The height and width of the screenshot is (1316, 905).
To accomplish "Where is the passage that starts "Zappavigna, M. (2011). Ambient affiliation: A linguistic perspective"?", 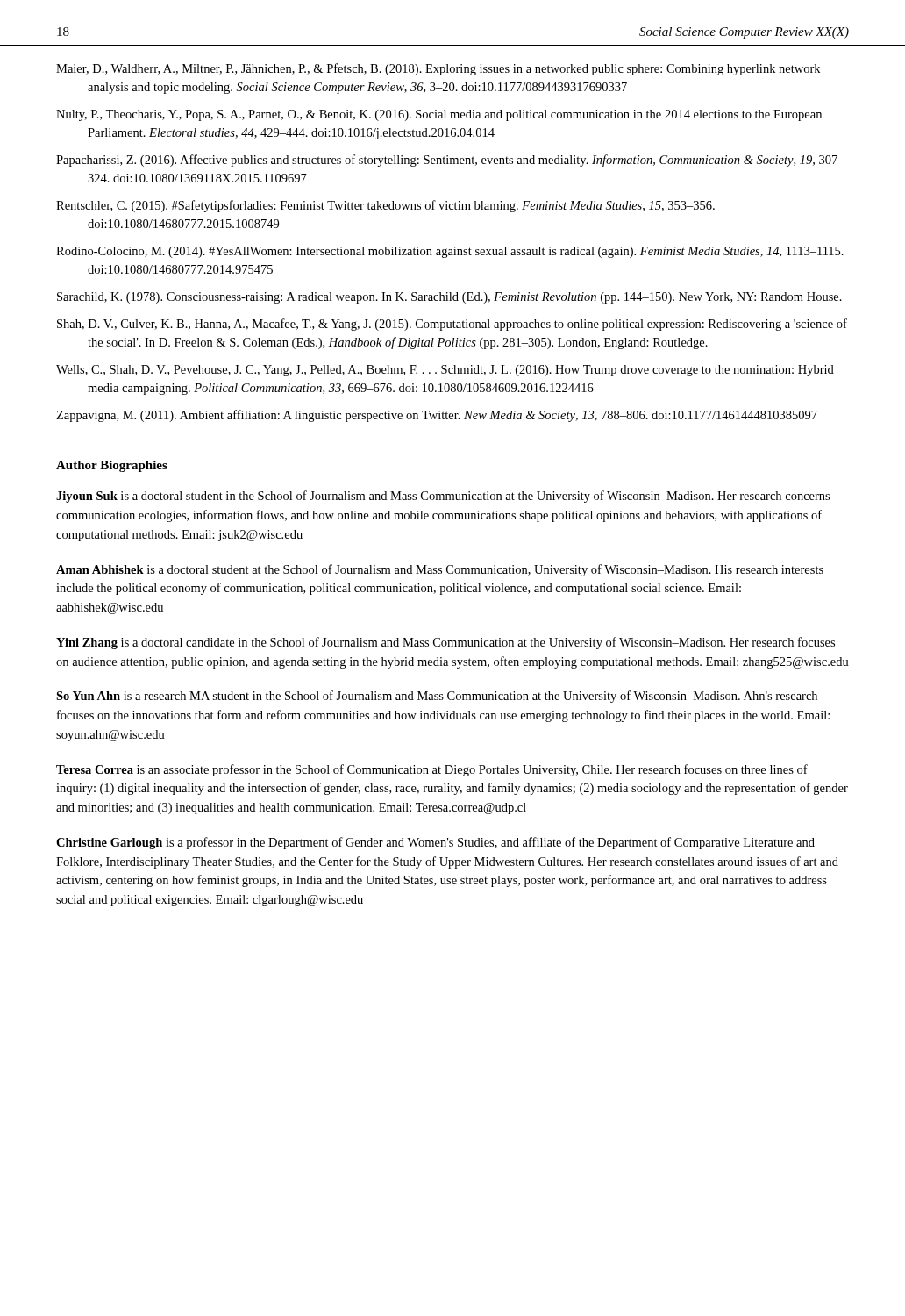I will [x=437, y=415].
